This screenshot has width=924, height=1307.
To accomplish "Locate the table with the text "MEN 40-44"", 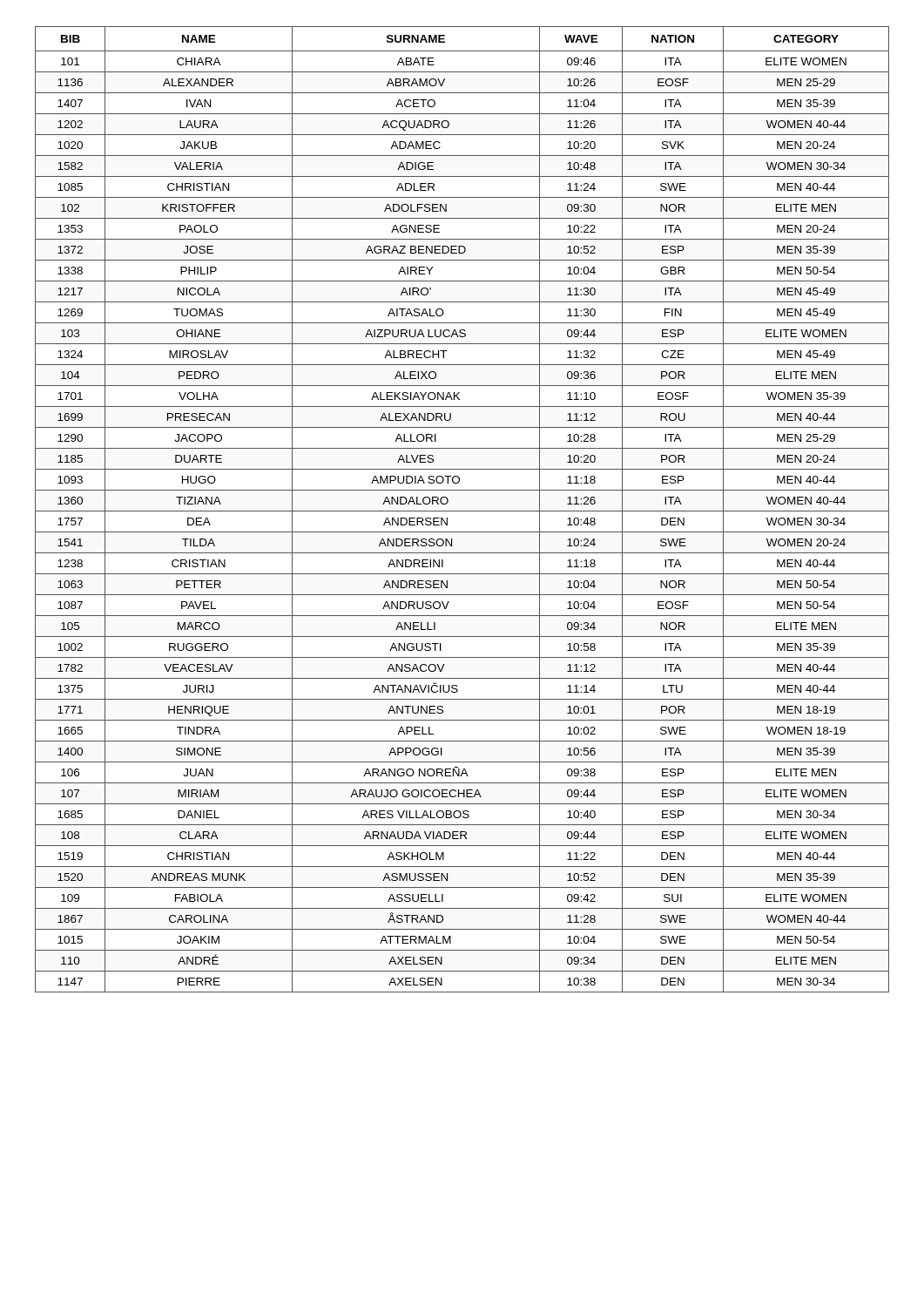I will click(x=462, y=509).
